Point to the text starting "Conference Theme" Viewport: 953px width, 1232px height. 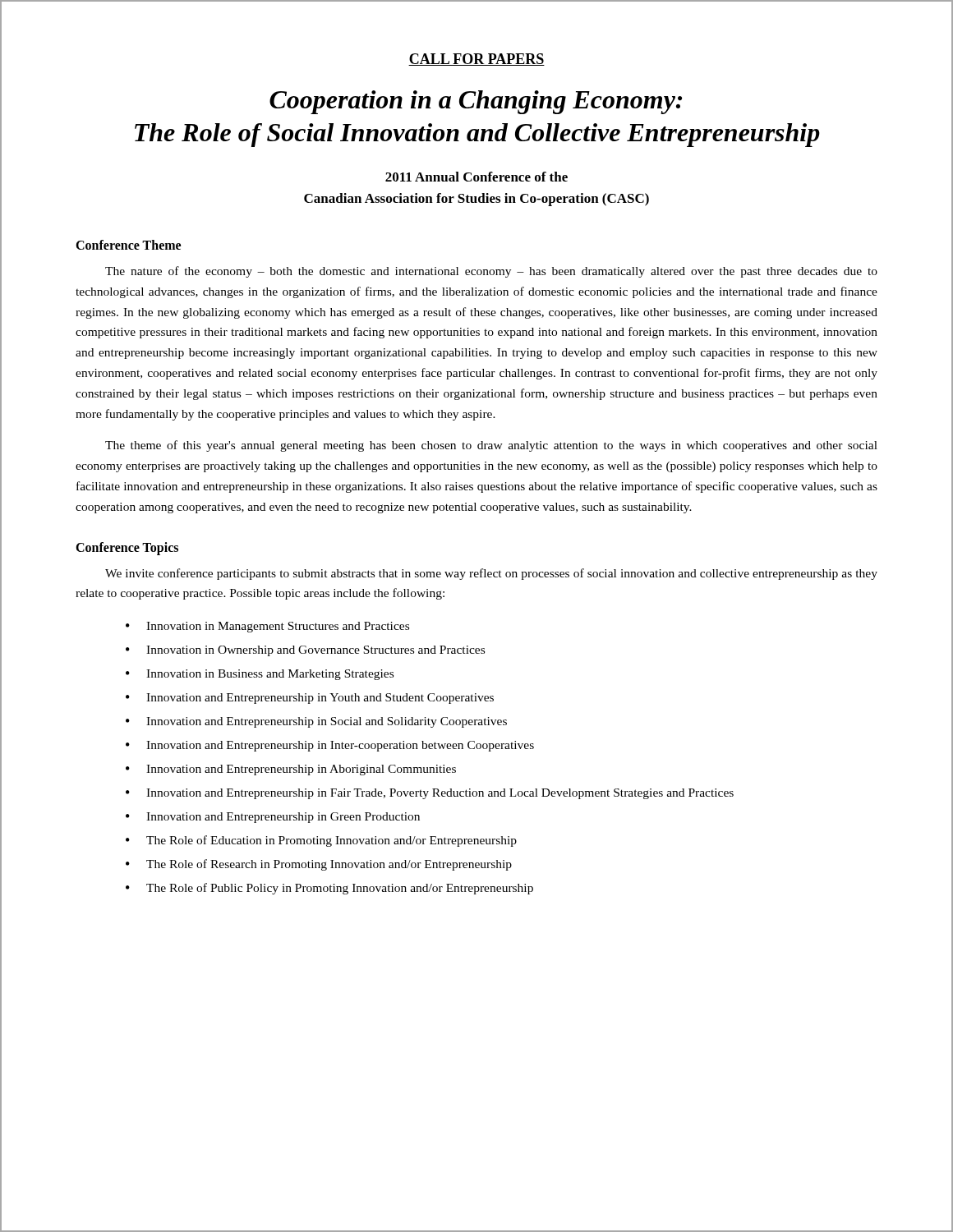pyautogui.click(x=128, y=245)
